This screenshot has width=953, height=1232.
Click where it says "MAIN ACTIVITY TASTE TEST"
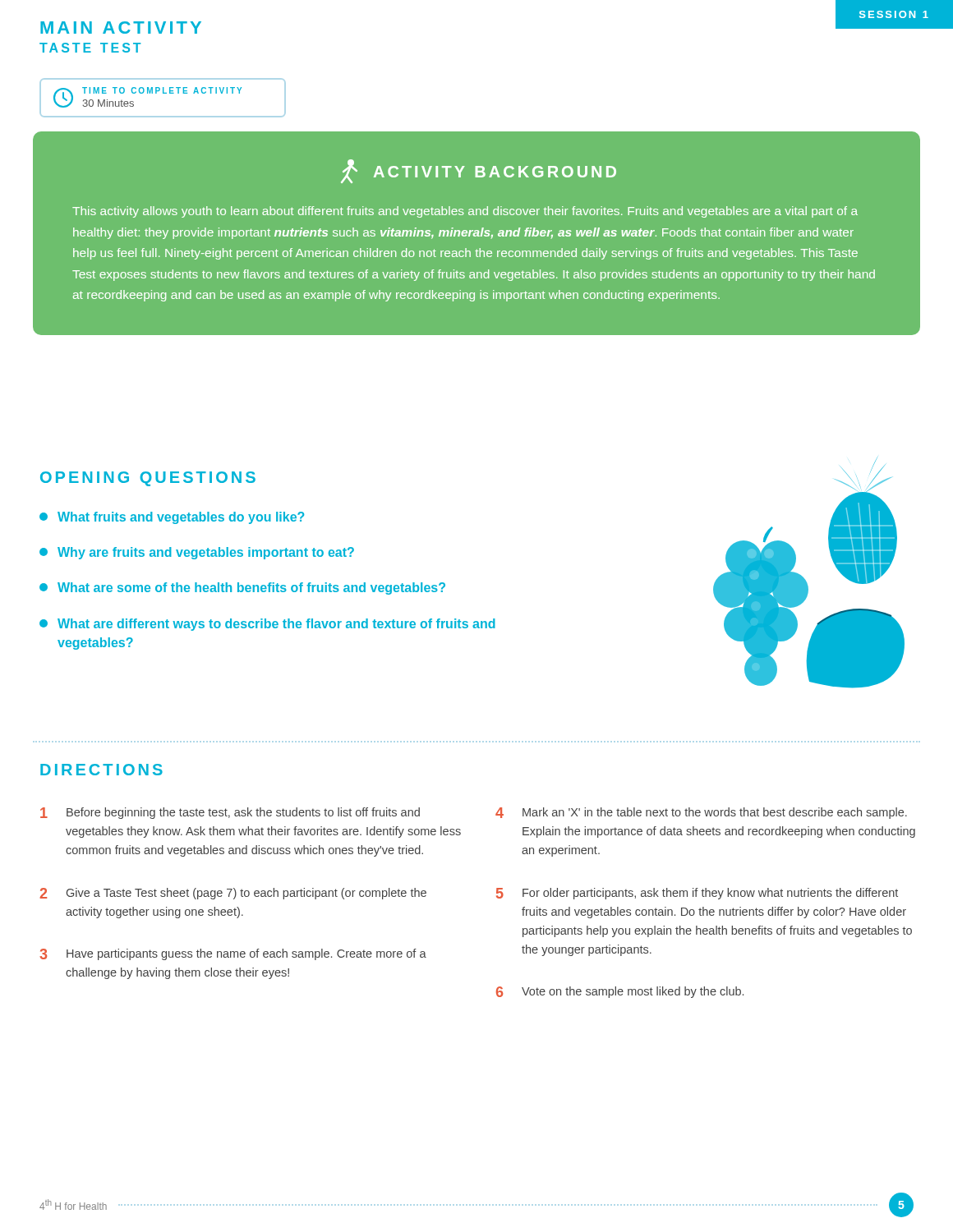pyautogui.click(x=122, y=37)
